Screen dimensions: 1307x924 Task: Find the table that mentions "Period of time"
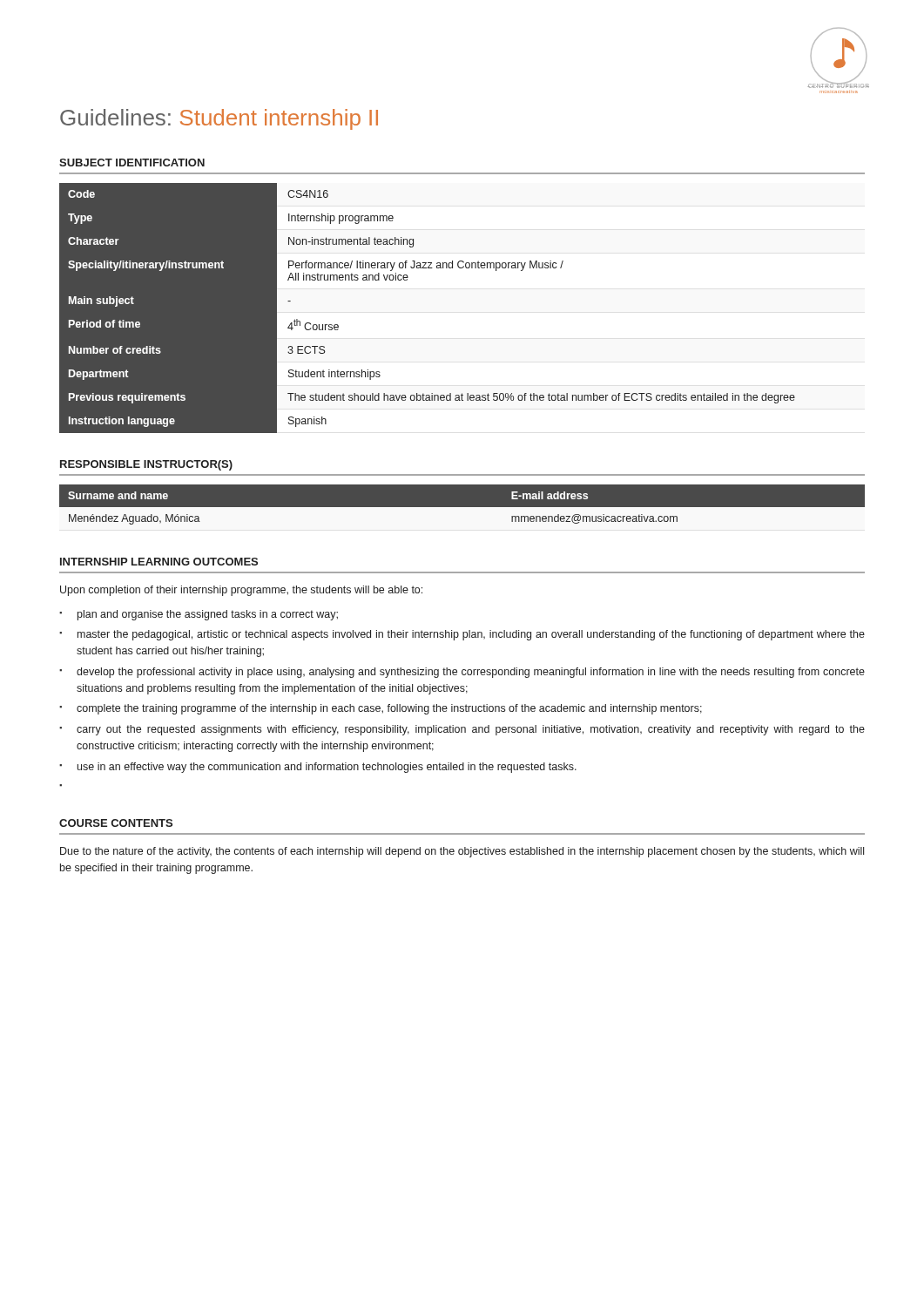(x=462, y=308)
